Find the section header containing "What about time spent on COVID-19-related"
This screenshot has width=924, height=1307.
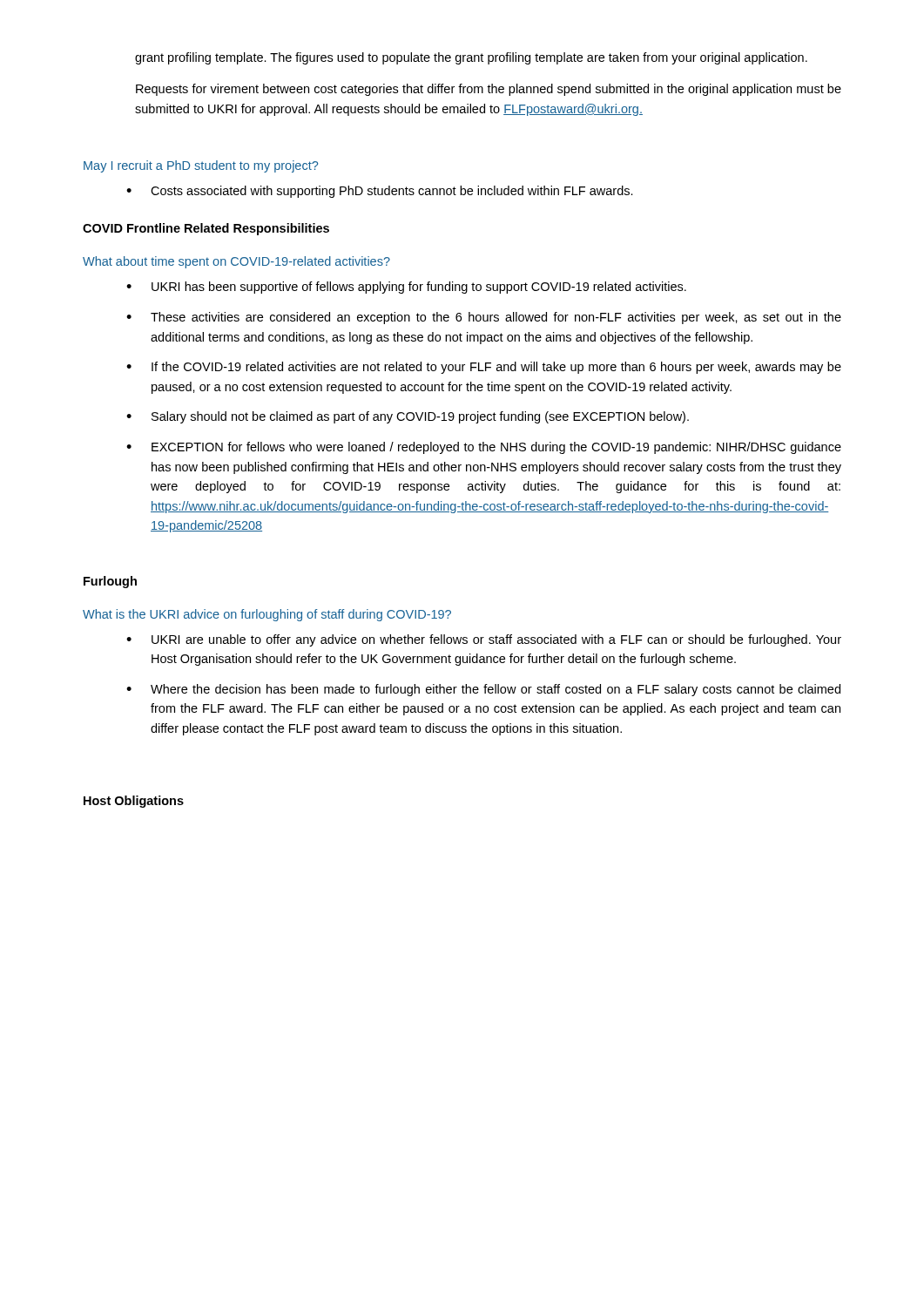point(236,261)
